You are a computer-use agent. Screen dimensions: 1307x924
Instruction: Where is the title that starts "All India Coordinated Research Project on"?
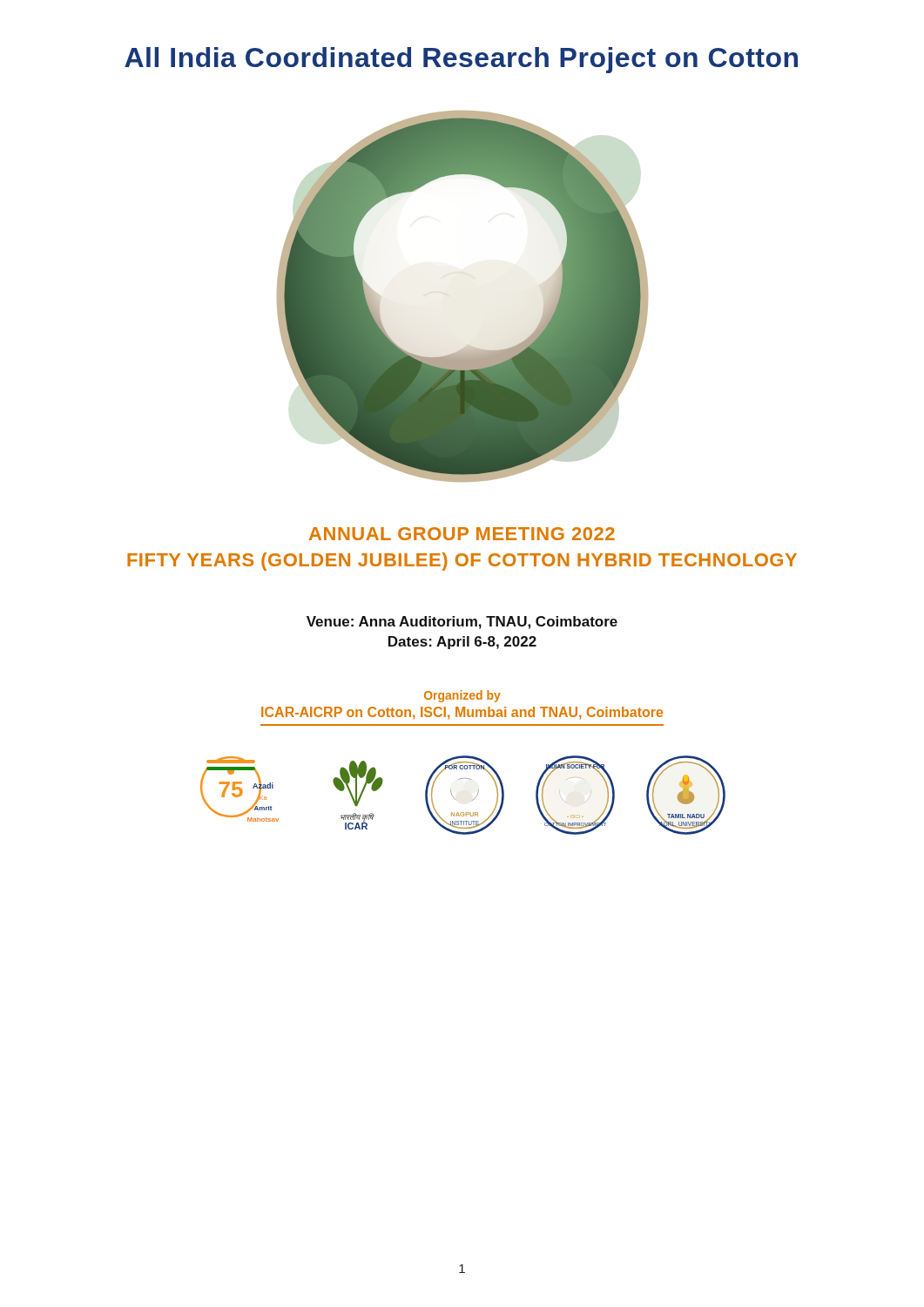(x=462, y=58)
